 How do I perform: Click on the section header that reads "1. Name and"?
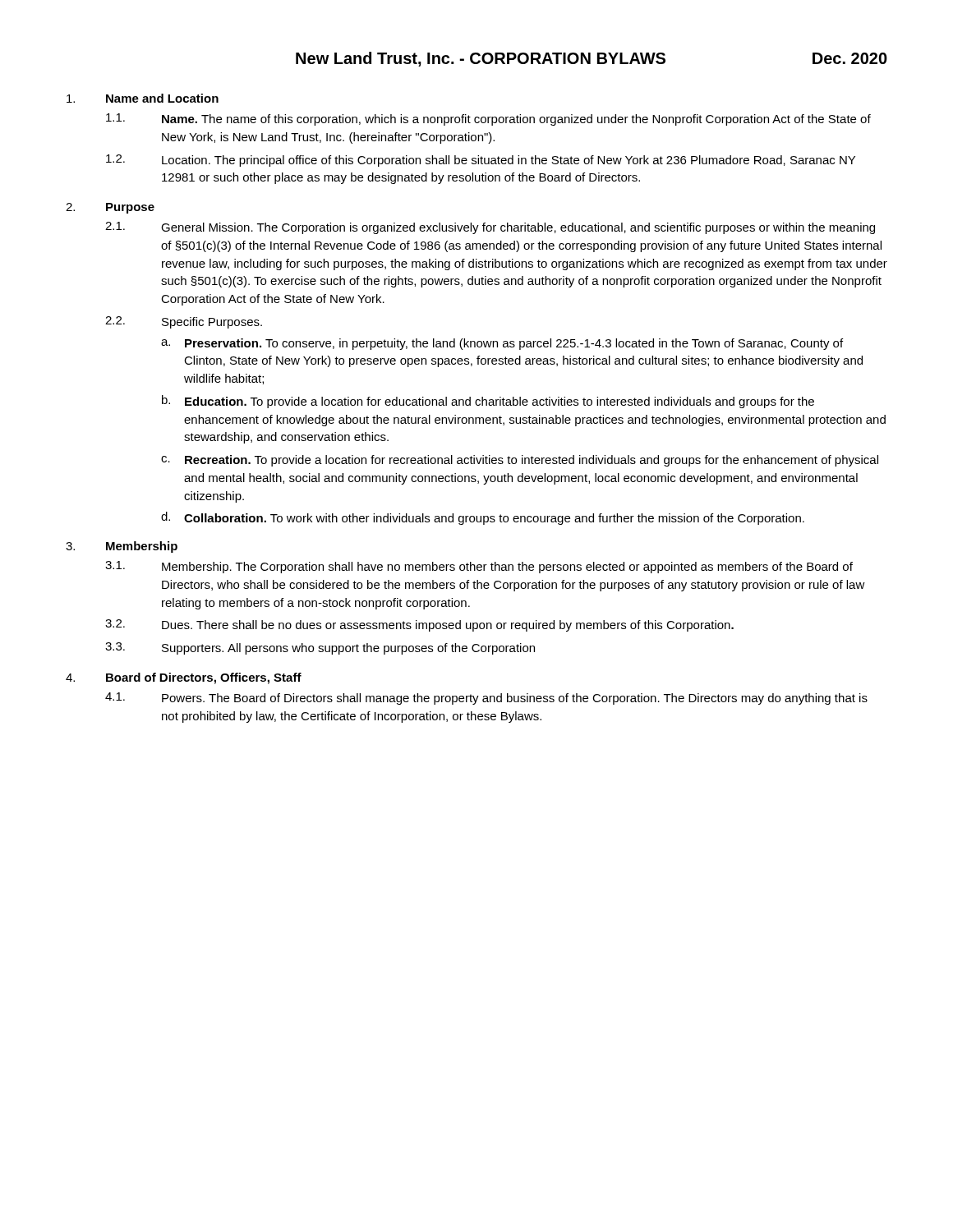click(142, 98)
